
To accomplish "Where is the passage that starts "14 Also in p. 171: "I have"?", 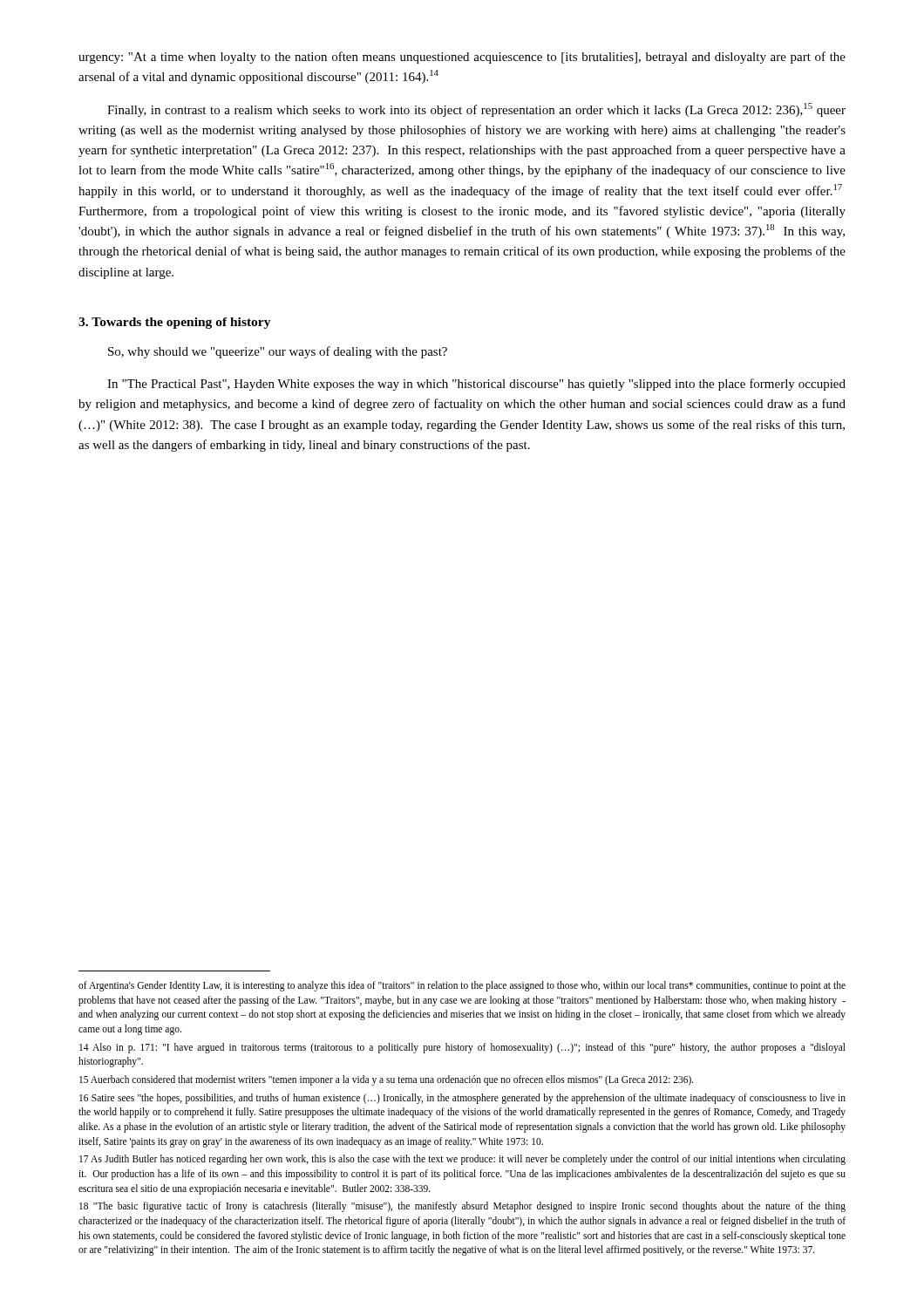I will (x=462, y=1054).
